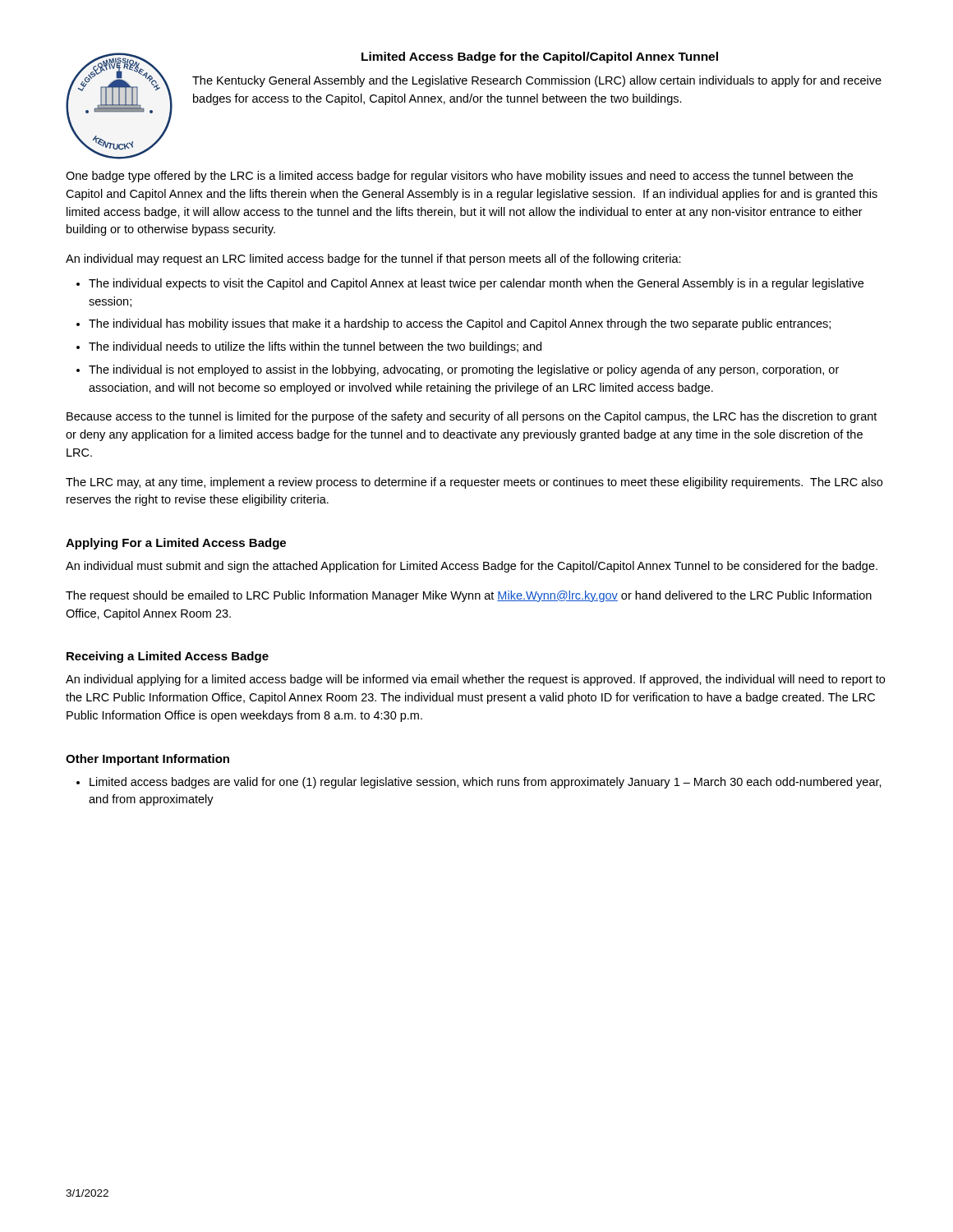The image size is (953, 1232).
Task: Locate the block of text that opens with "The Kentucky General Assembly and the Legislative Research"
Action: [x=537, y=89]
